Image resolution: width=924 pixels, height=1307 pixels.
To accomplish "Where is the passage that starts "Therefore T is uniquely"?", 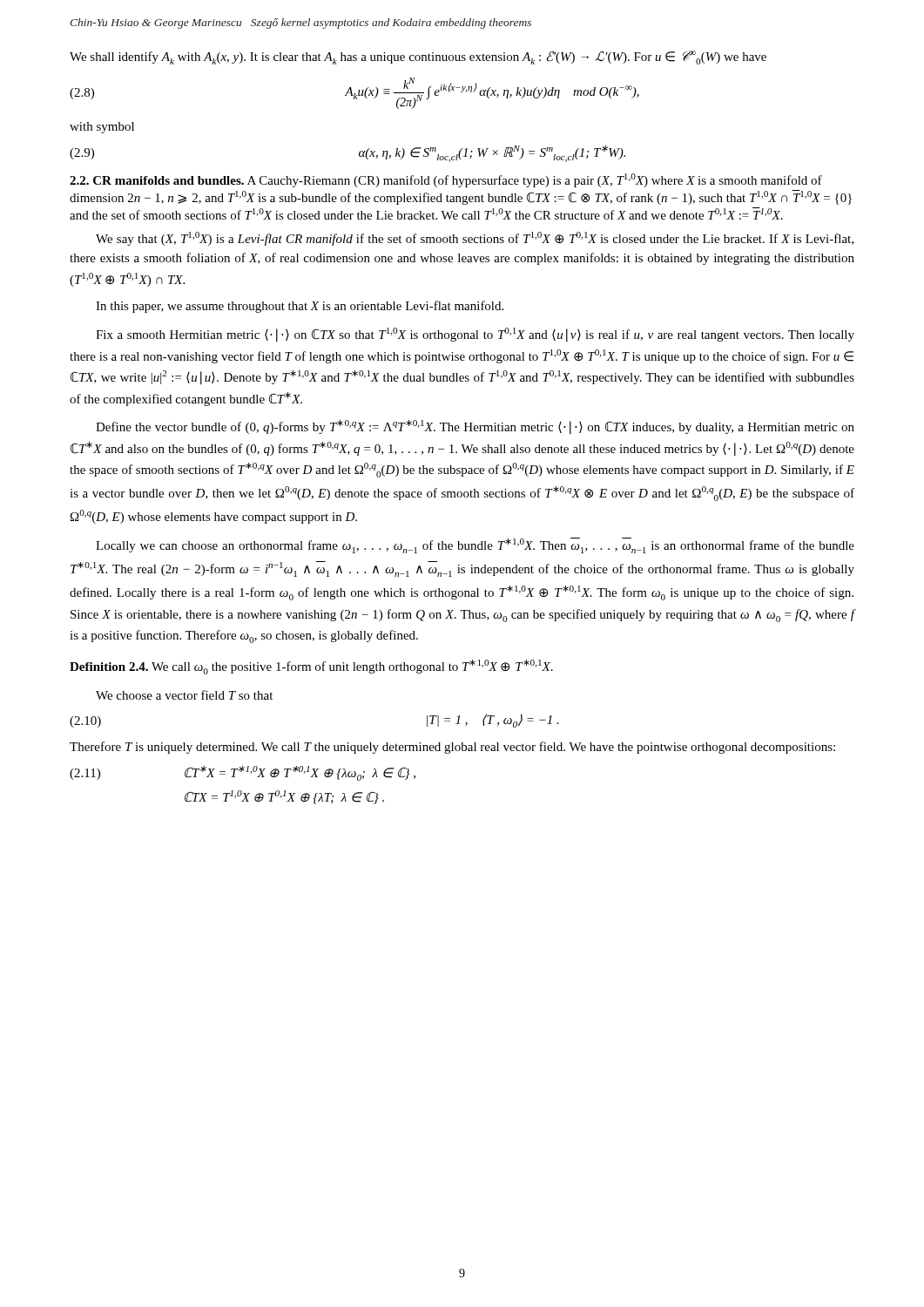I will pos(462,747).
